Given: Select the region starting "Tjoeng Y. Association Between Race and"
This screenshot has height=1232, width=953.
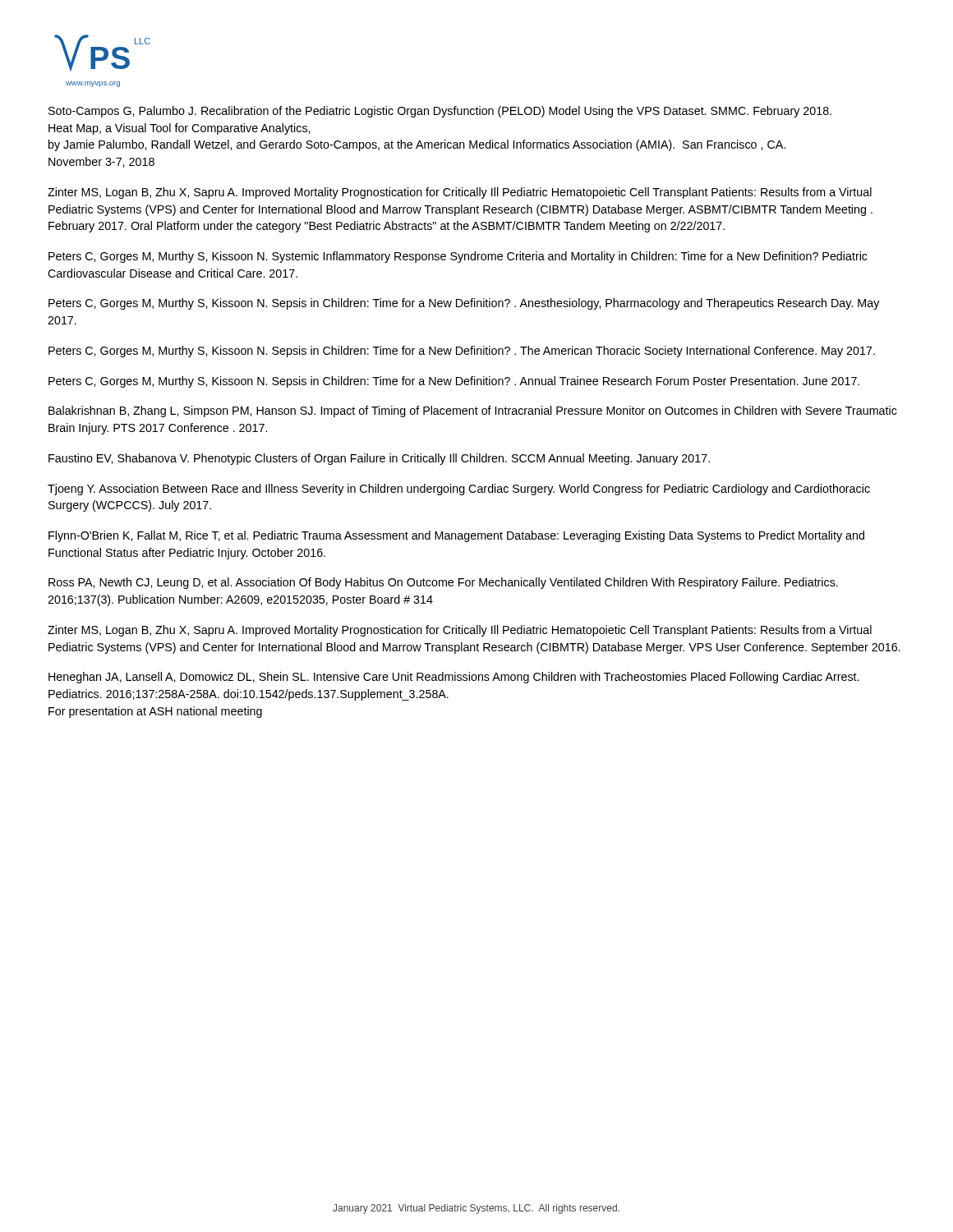Looking at the screenshot, I should point(459,497).
